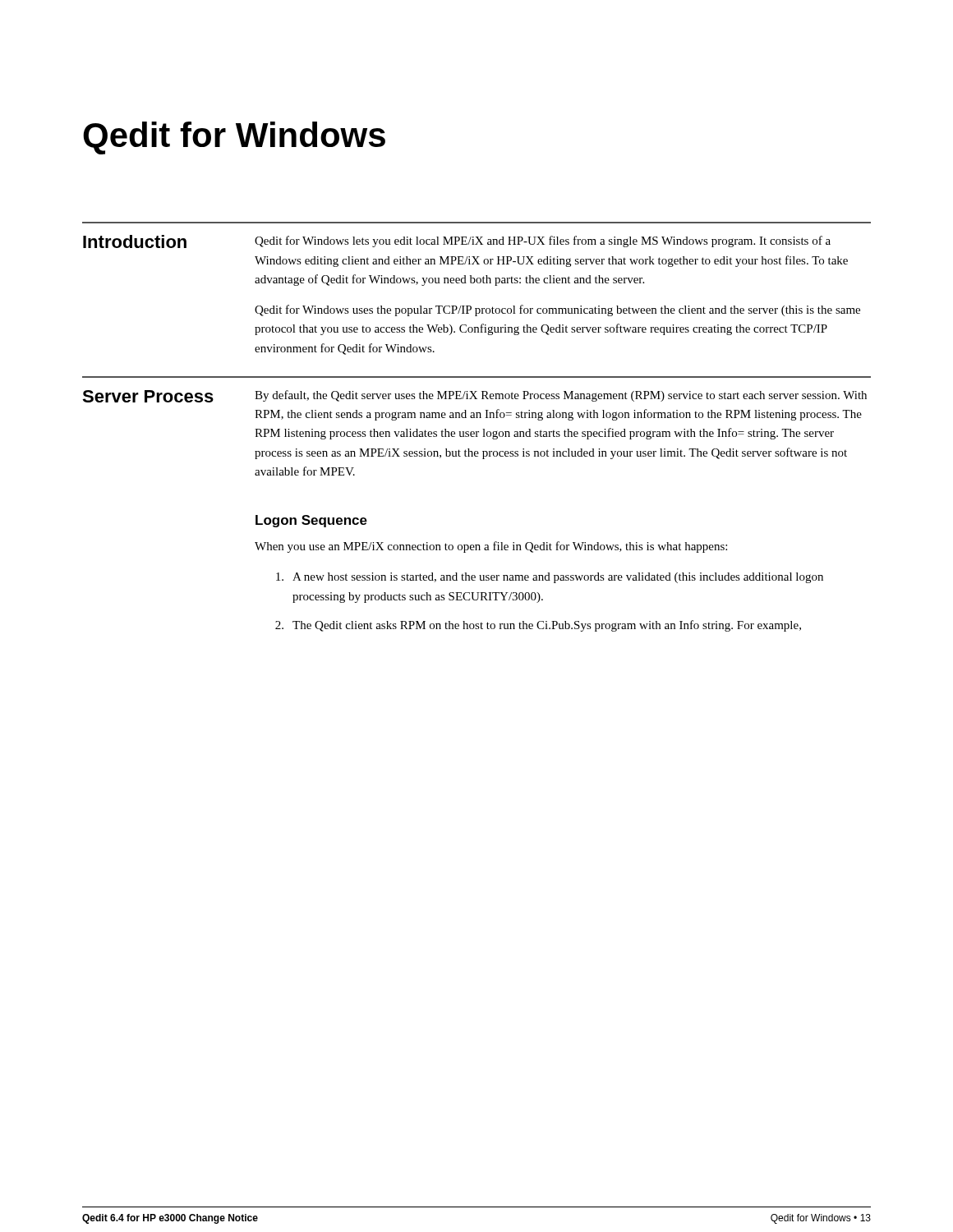Select the block starting "When you use"
The height and width of the screenshot is (1232, 953).
pyautogui.click(x=563, y=547)
